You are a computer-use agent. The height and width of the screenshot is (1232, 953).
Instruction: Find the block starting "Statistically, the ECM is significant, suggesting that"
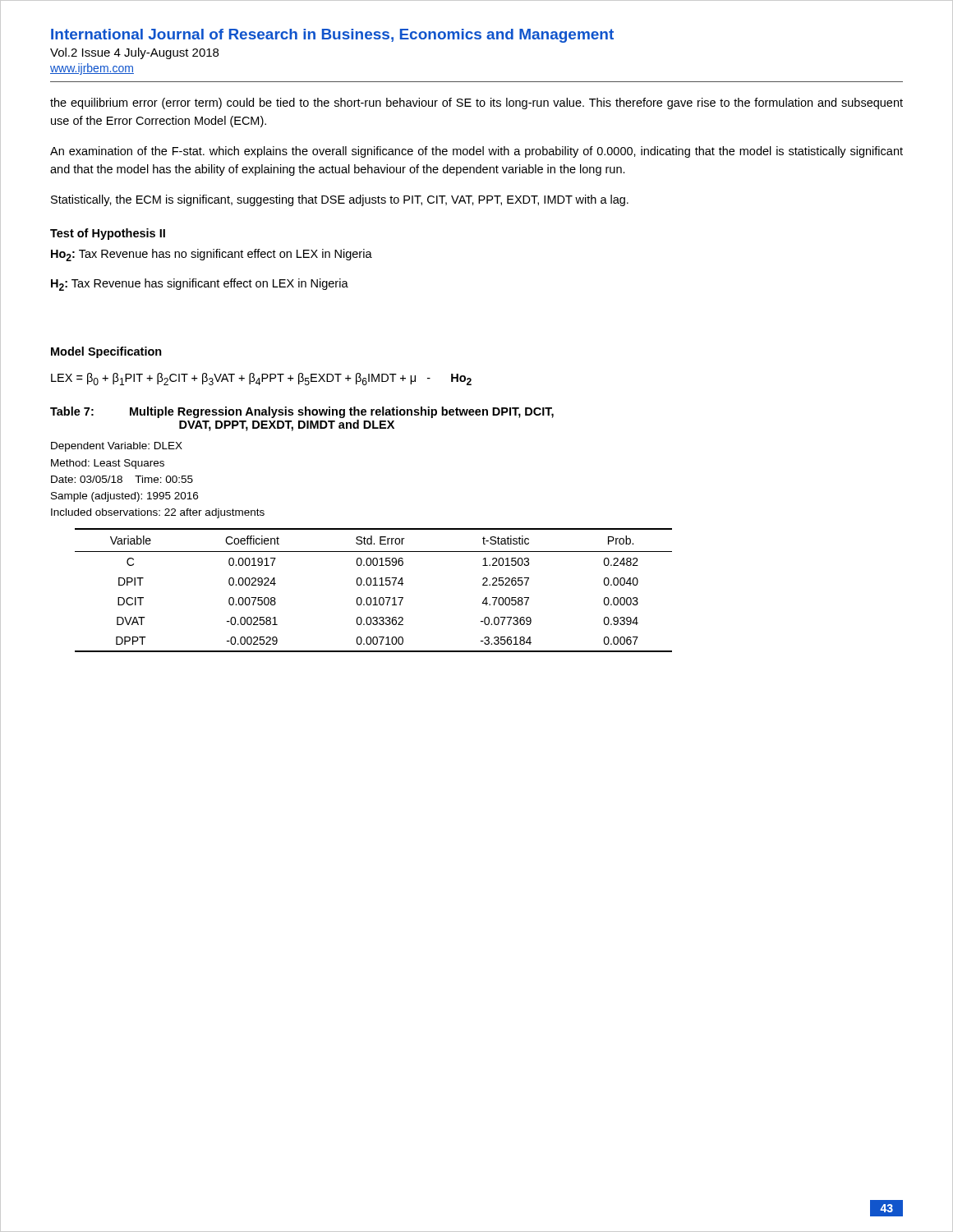point(340,199)
